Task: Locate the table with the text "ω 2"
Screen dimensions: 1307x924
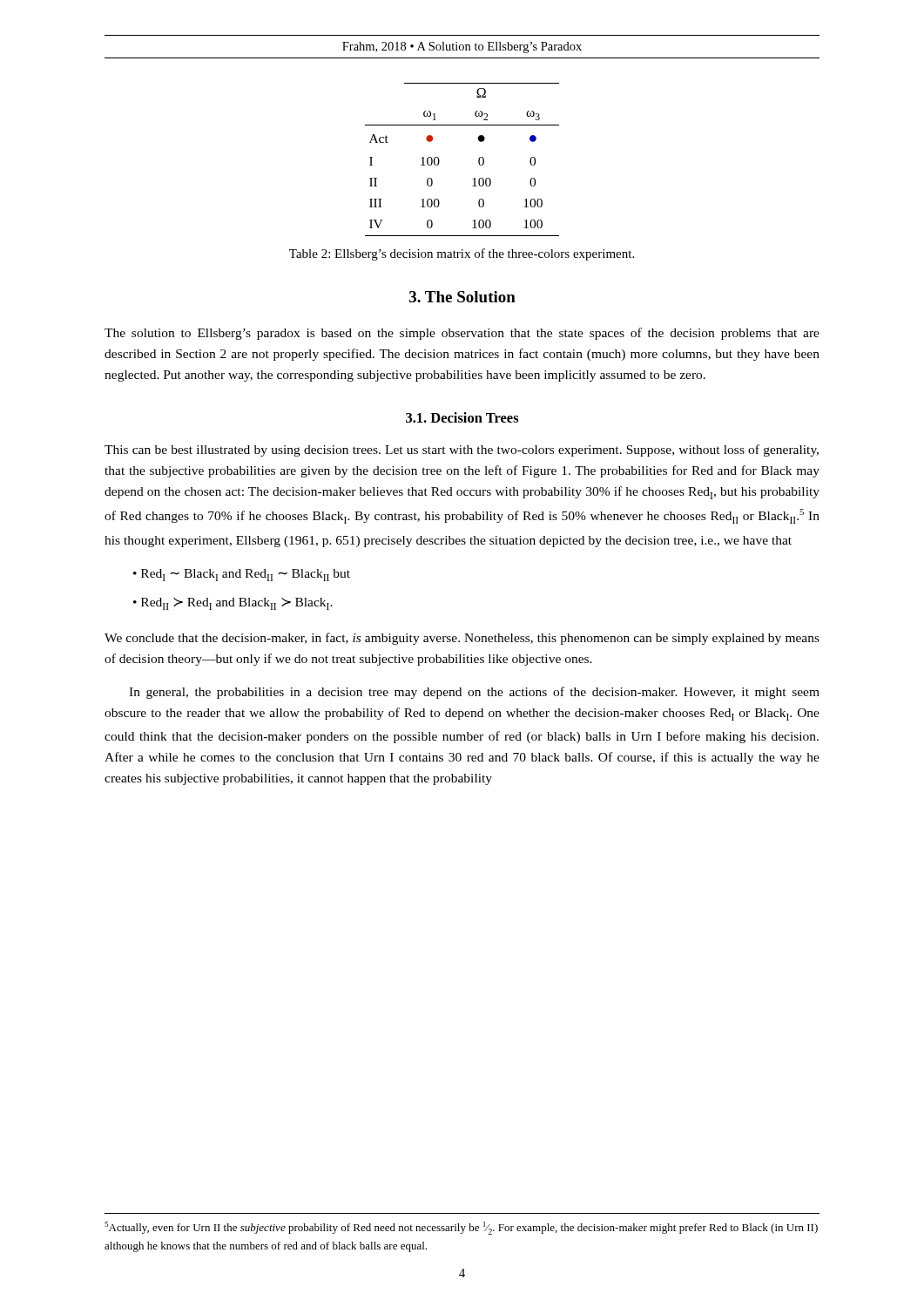Action: click(462, 159)
